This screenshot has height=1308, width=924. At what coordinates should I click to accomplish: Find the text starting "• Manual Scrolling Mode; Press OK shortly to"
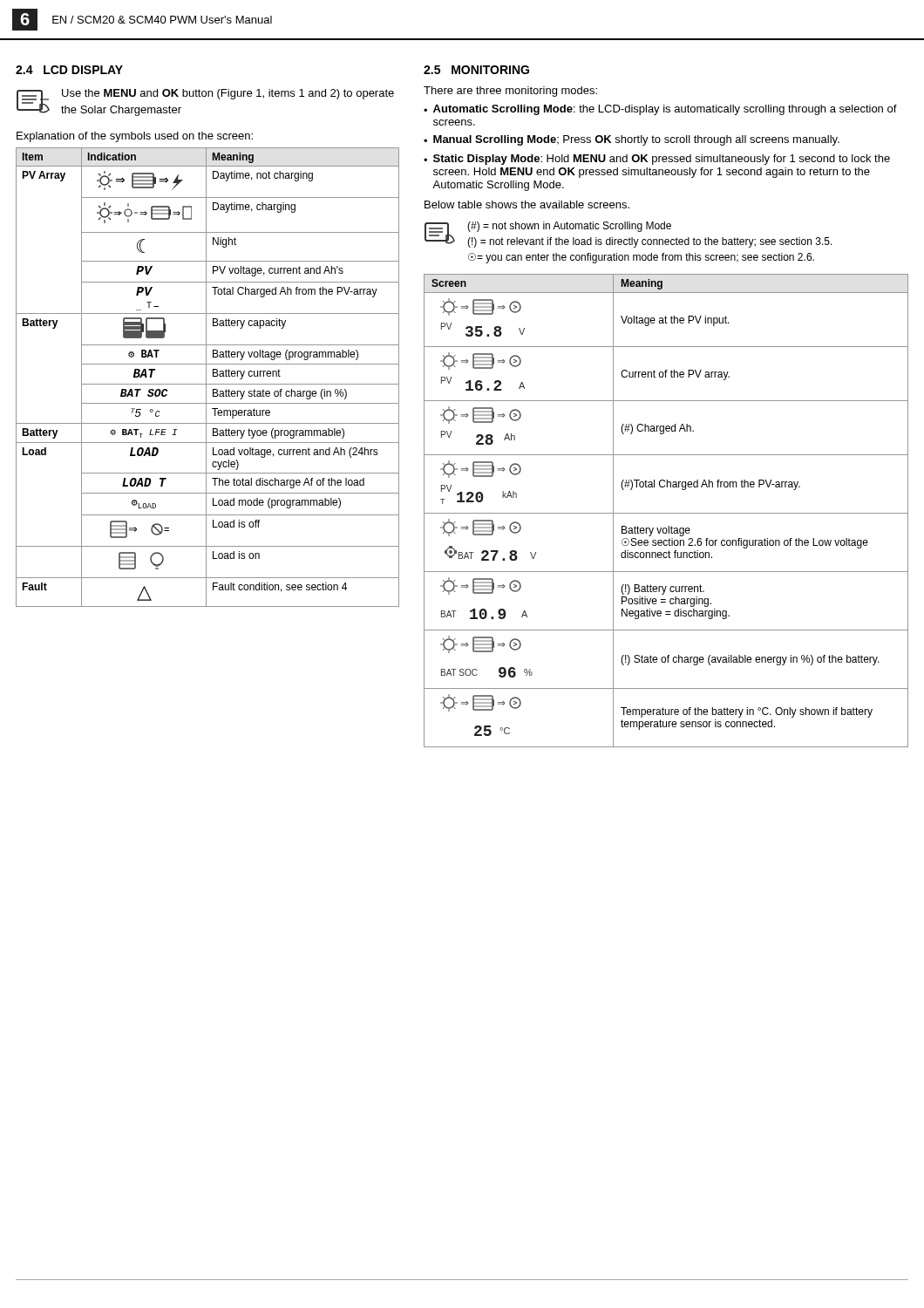click(x=632, y=140)
